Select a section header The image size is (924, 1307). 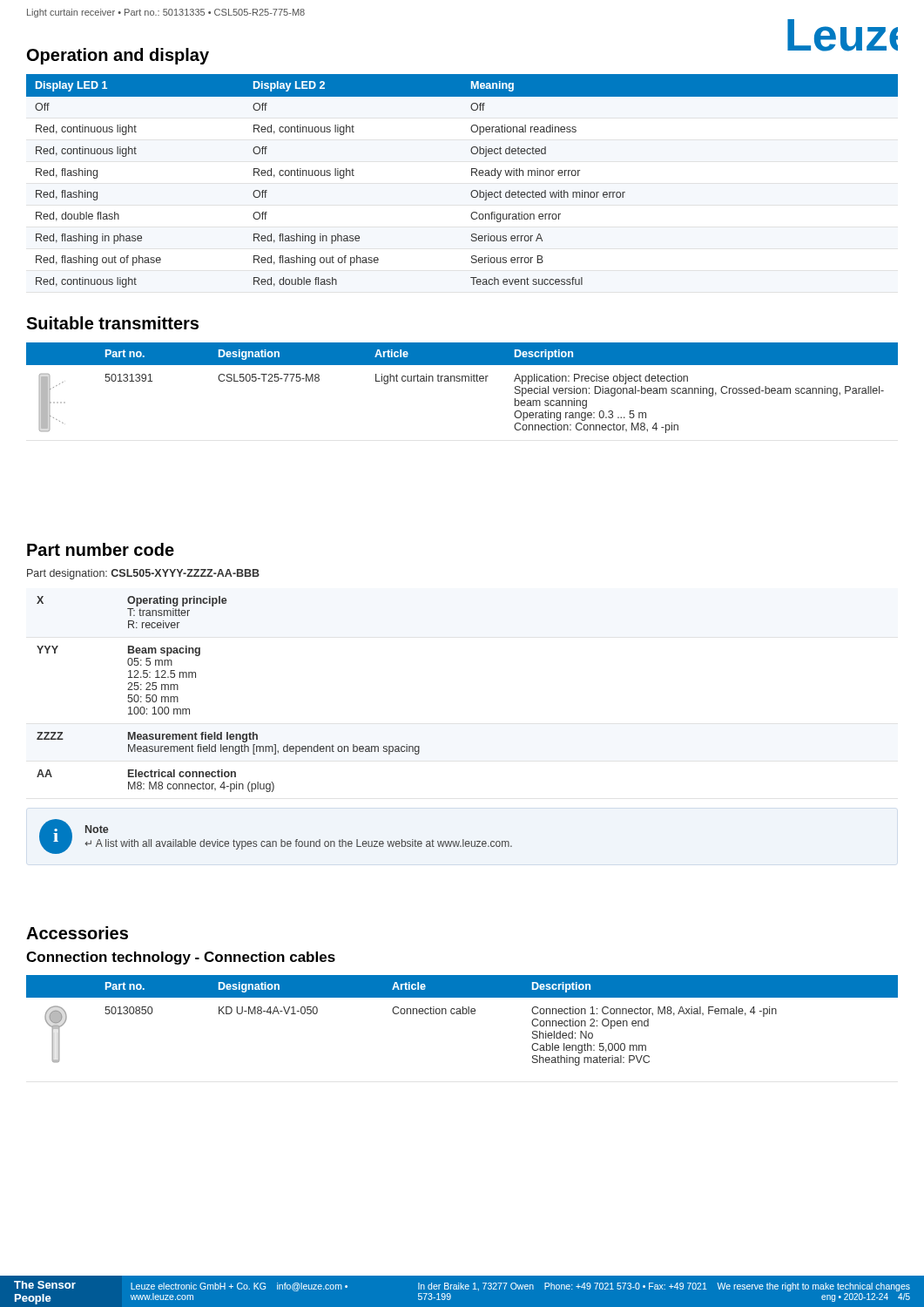[x=181, y=957]
